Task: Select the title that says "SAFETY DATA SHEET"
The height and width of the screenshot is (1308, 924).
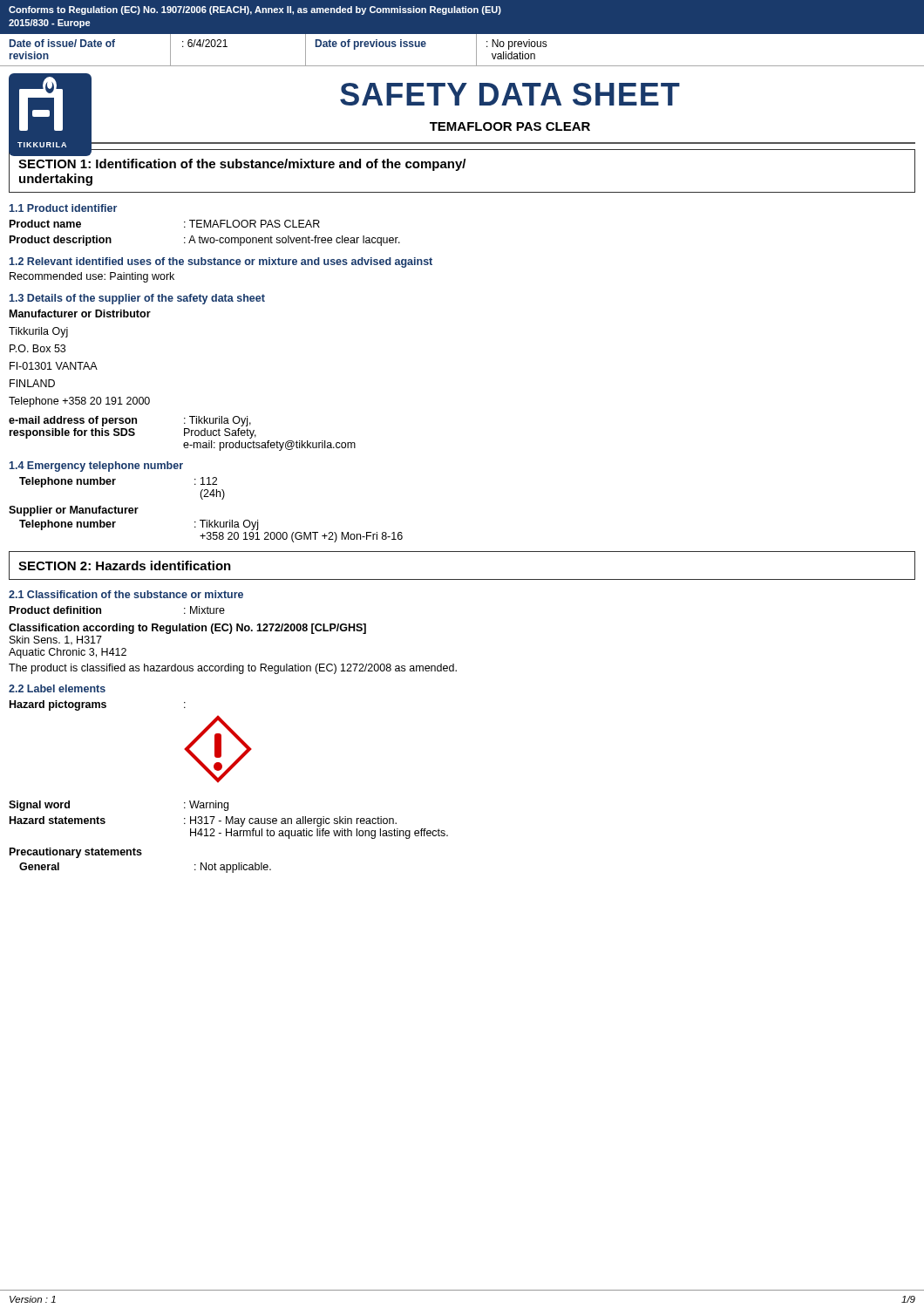Action: (x=510, y=94)
